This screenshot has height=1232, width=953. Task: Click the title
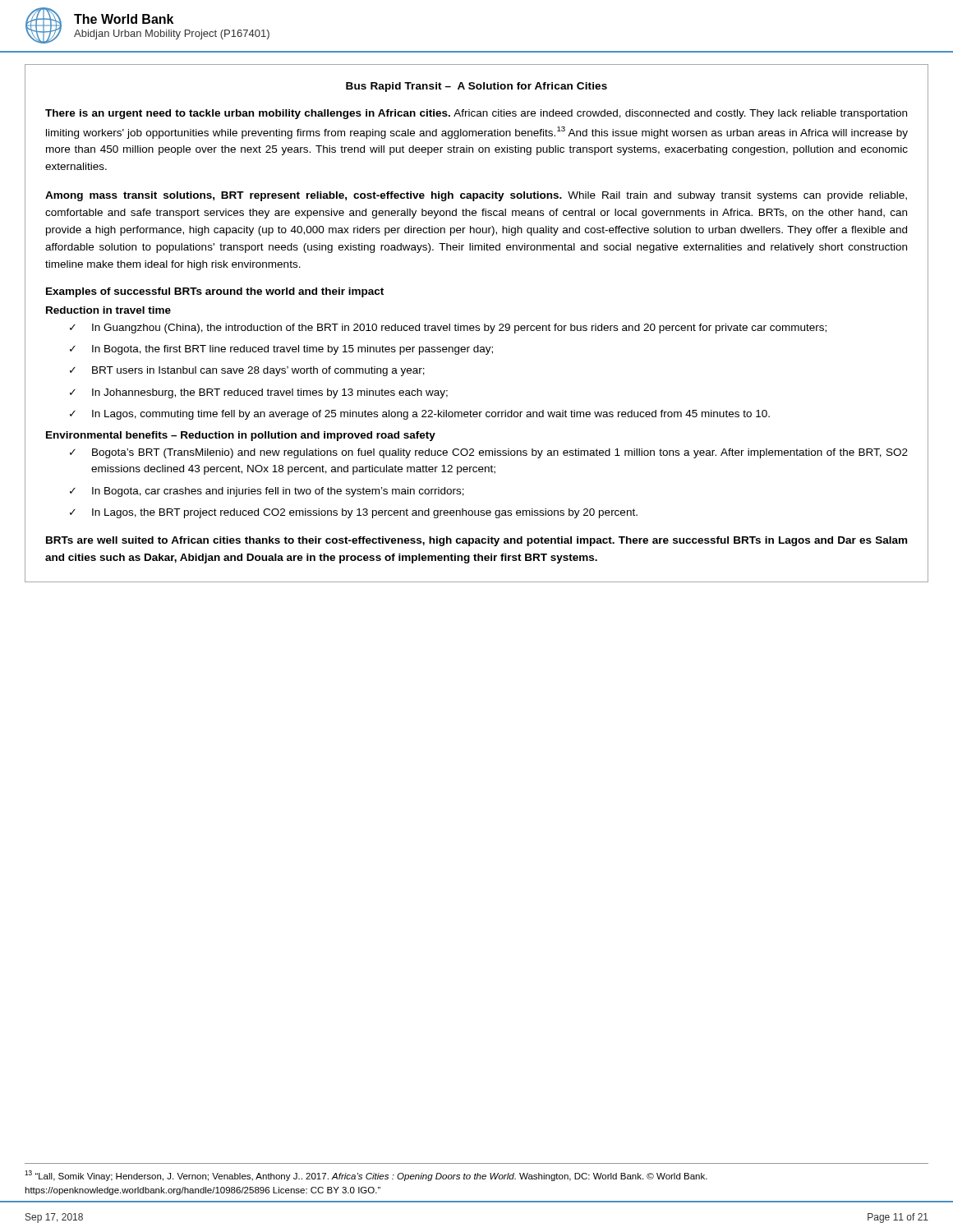click(476, 86)
